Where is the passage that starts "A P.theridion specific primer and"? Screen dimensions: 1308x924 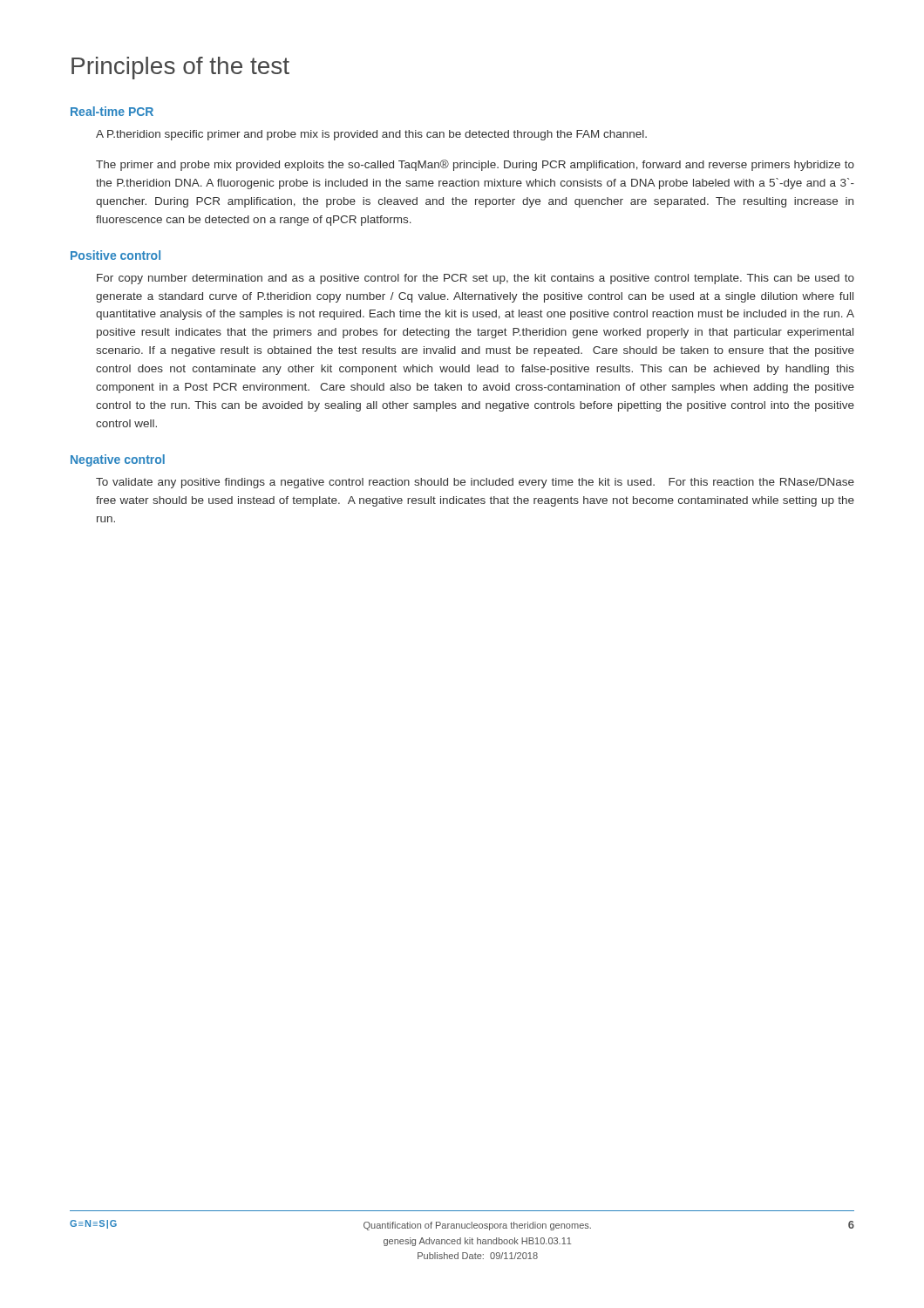(372, 134)
